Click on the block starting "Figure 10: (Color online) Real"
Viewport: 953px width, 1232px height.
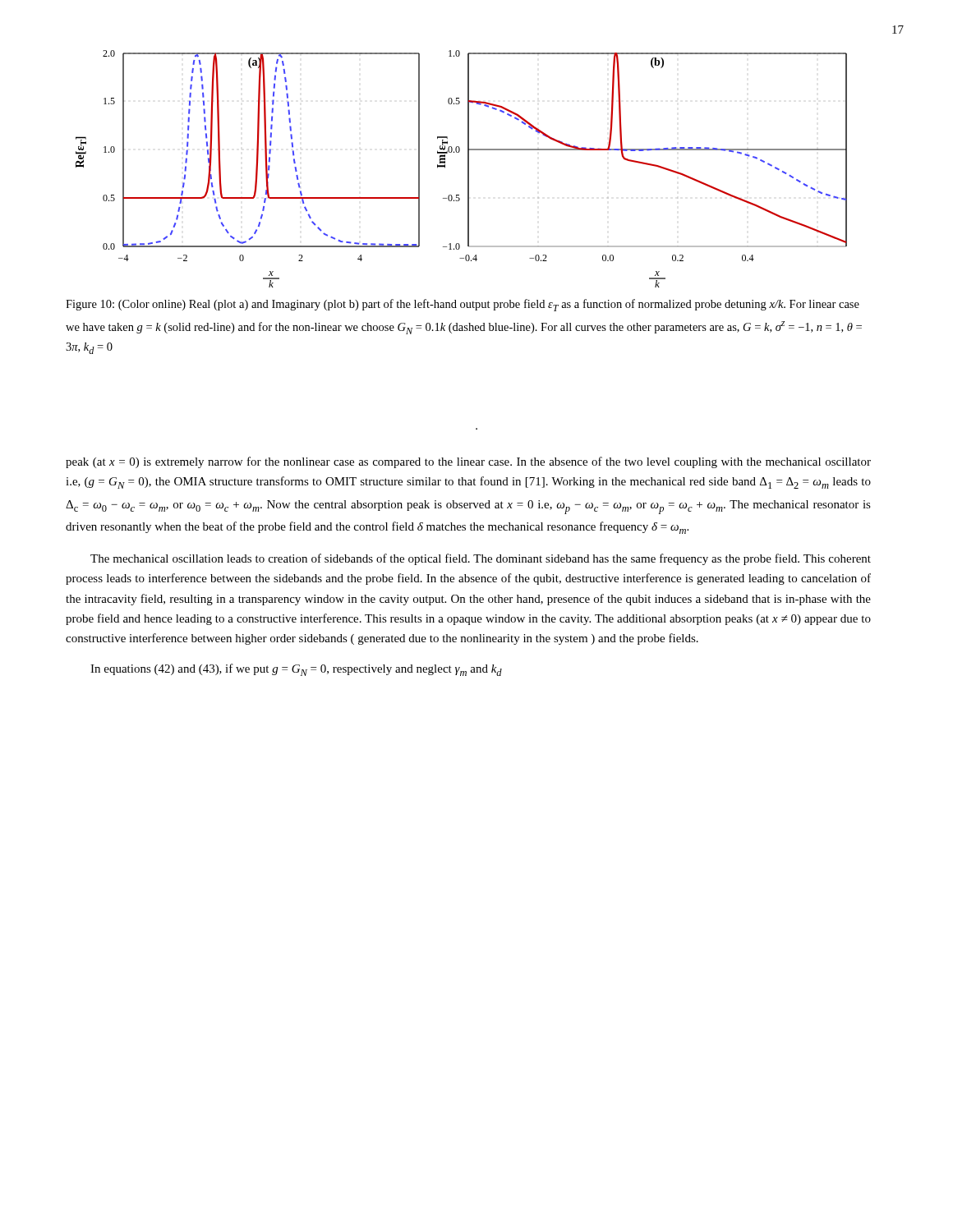coord(464,327)
